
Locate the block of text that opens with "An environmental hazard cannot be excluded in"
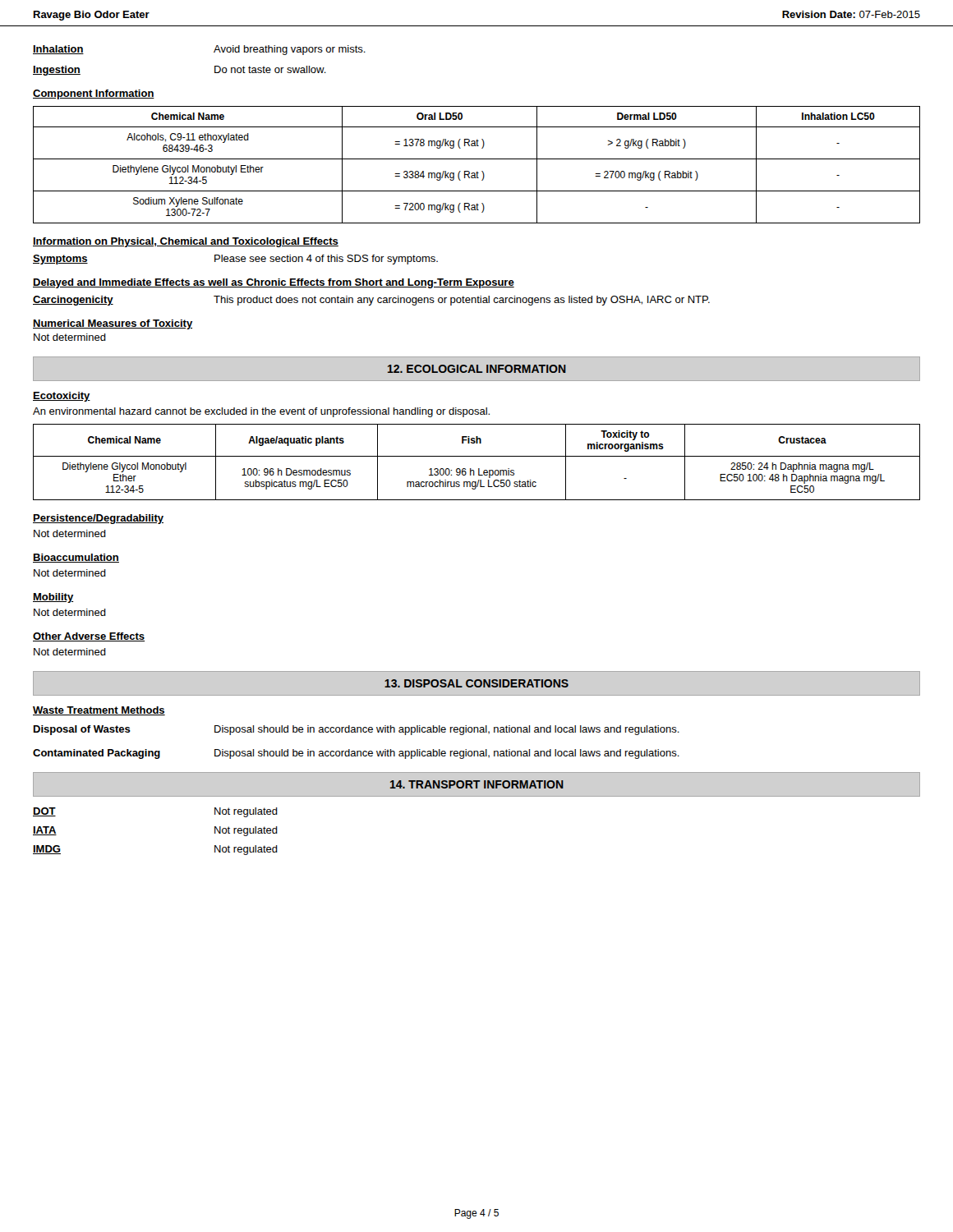click(x=262, y=411)
